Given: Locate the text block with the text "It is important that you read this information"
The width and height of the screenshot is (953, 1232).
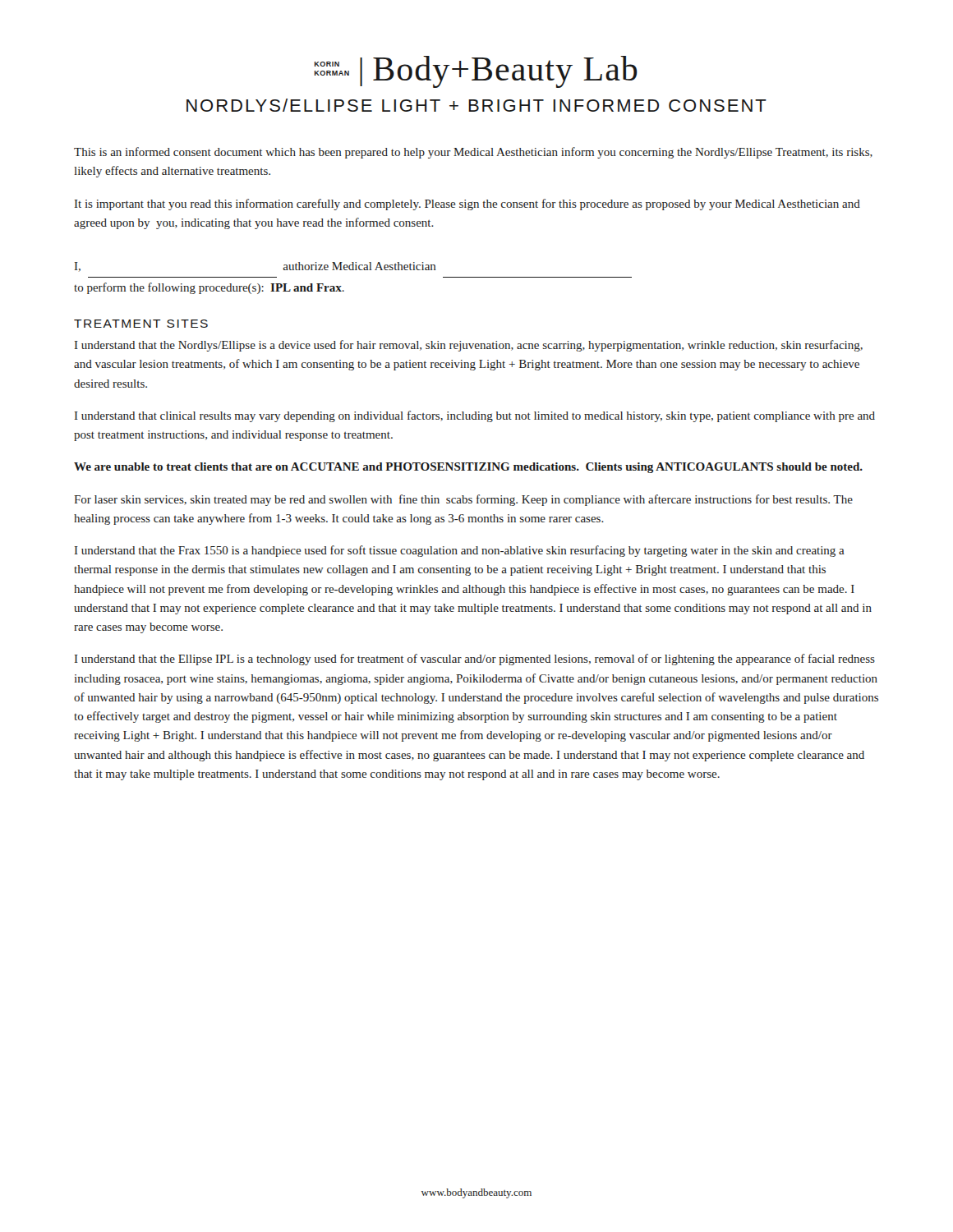Looking at the screenshot, I should coord(467,213).
